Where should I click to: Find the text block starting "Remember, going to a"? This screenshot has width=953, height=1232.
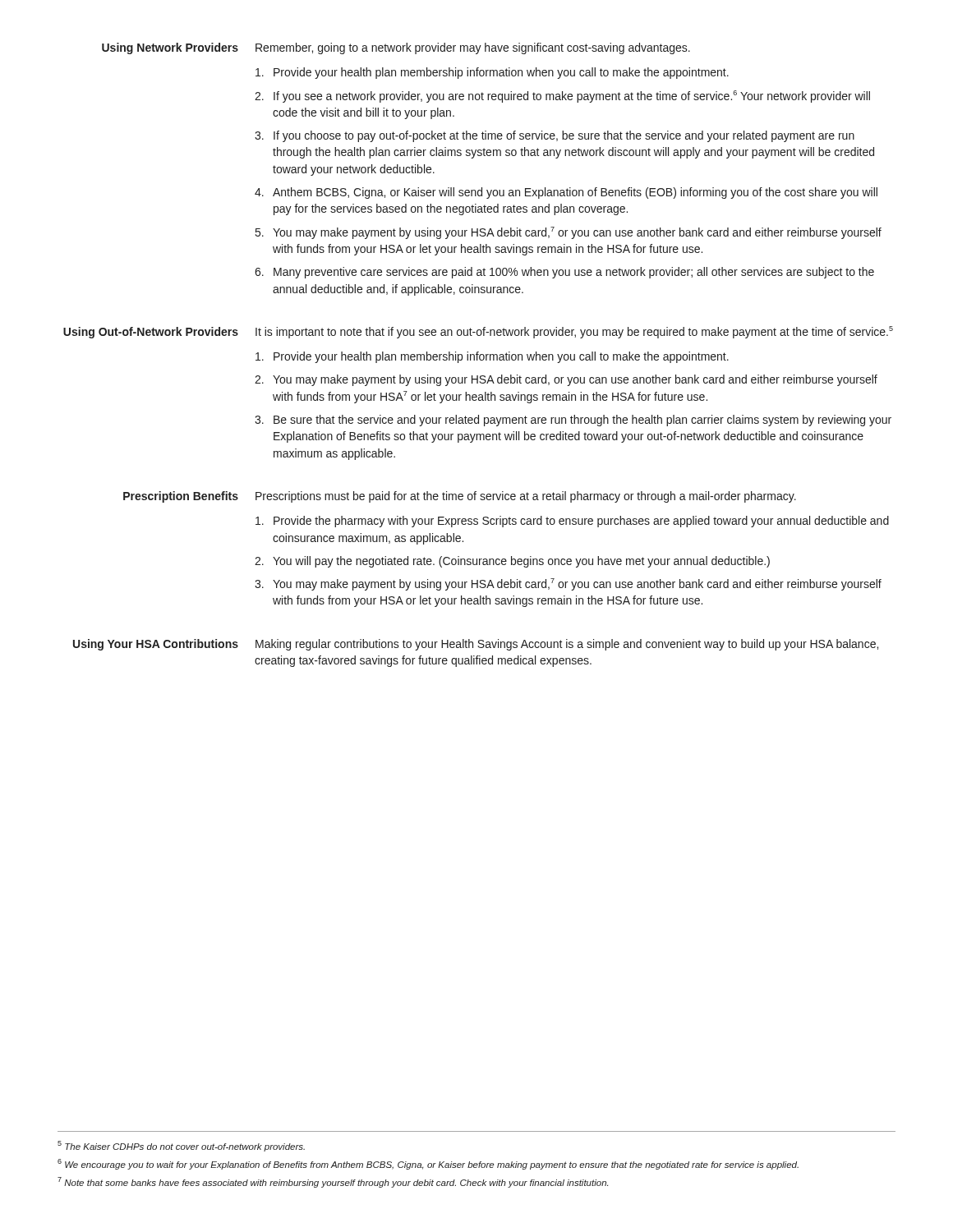pos(575,48)
